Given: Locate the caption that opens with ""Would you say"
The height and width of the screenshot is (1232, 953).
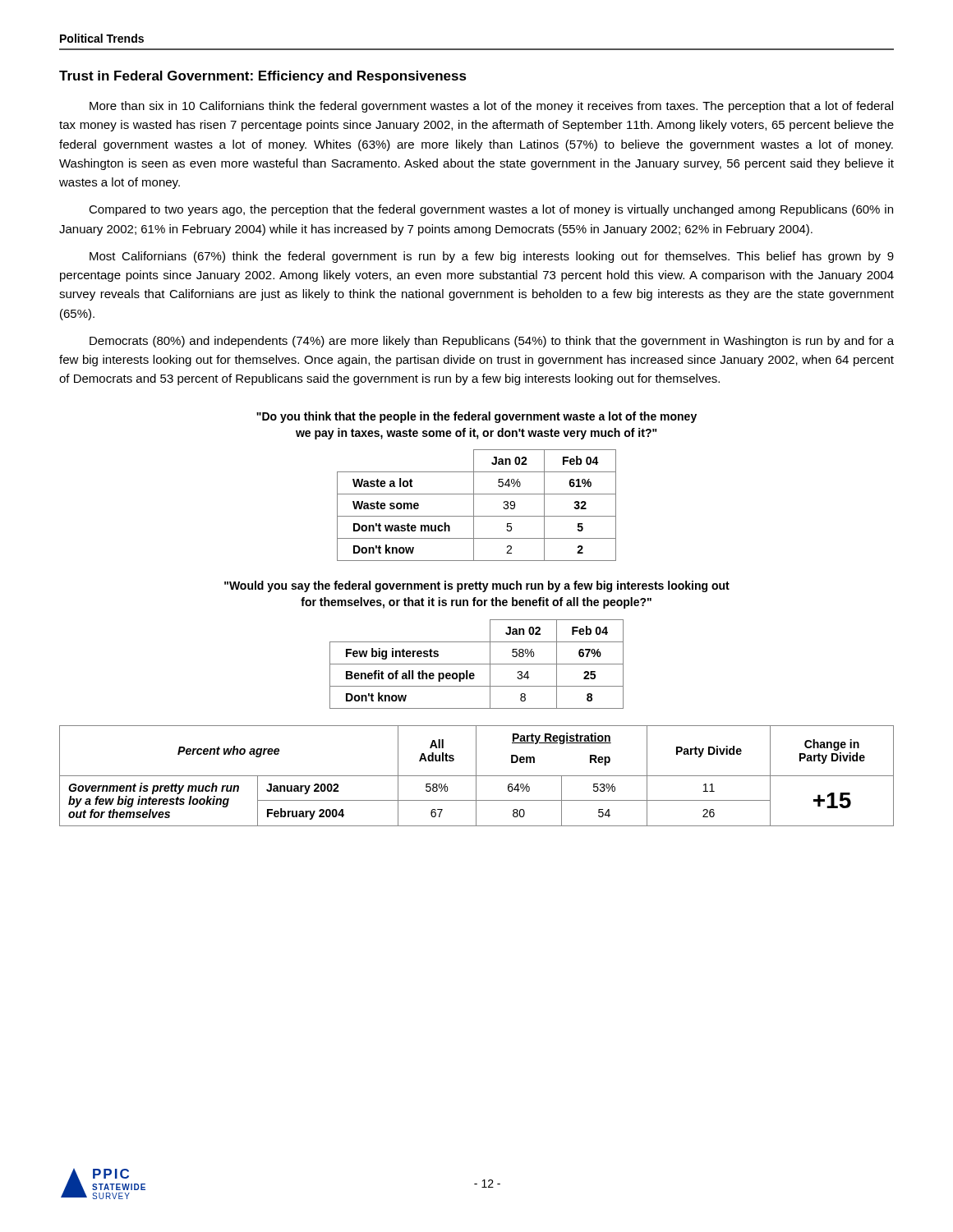Looking at the screenshot, I should (x=476, y=594).
